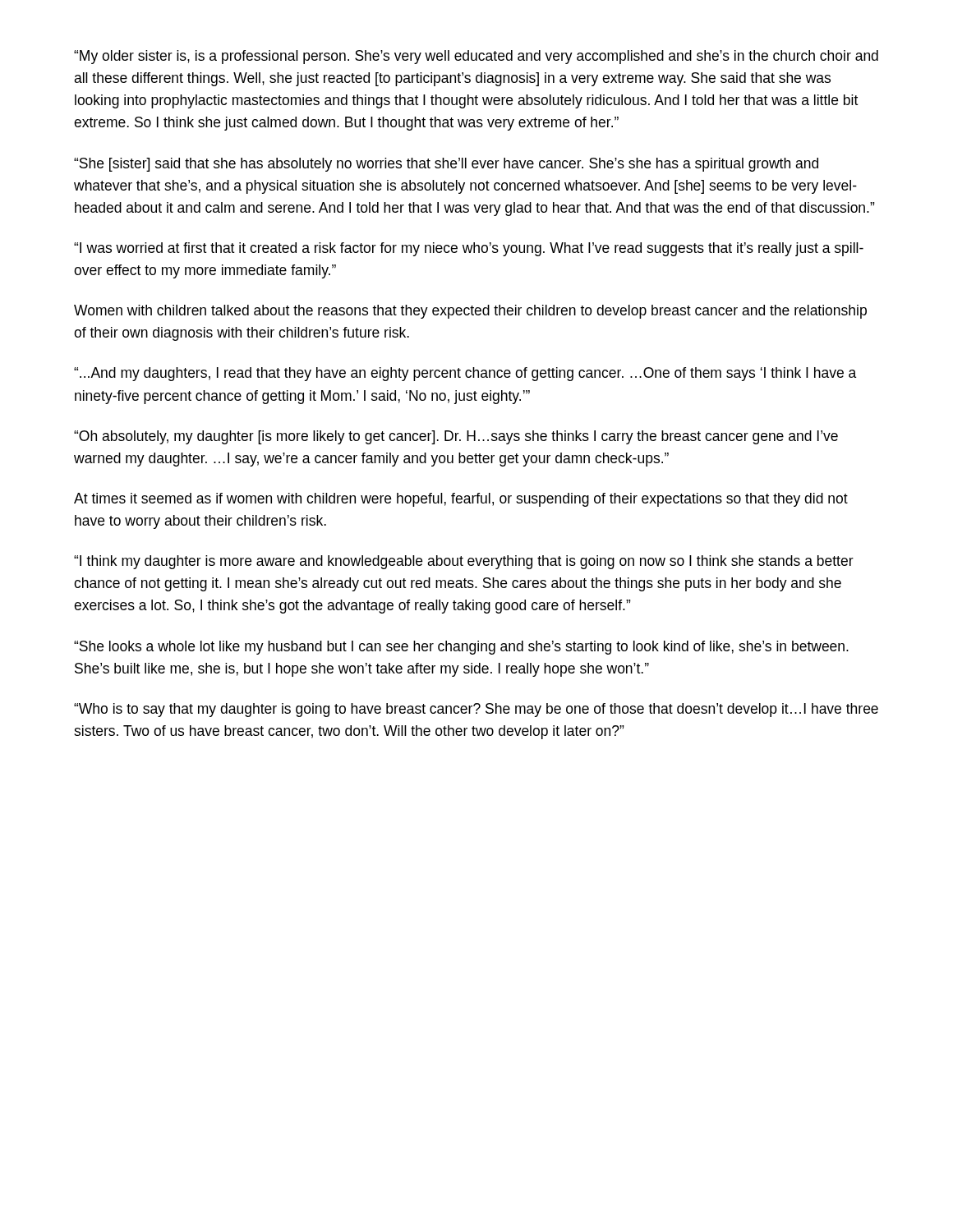Point to the block beginning "At times it seemed as if women"
This screenshot has height=1232, width=953.
[x=461, y=510]
